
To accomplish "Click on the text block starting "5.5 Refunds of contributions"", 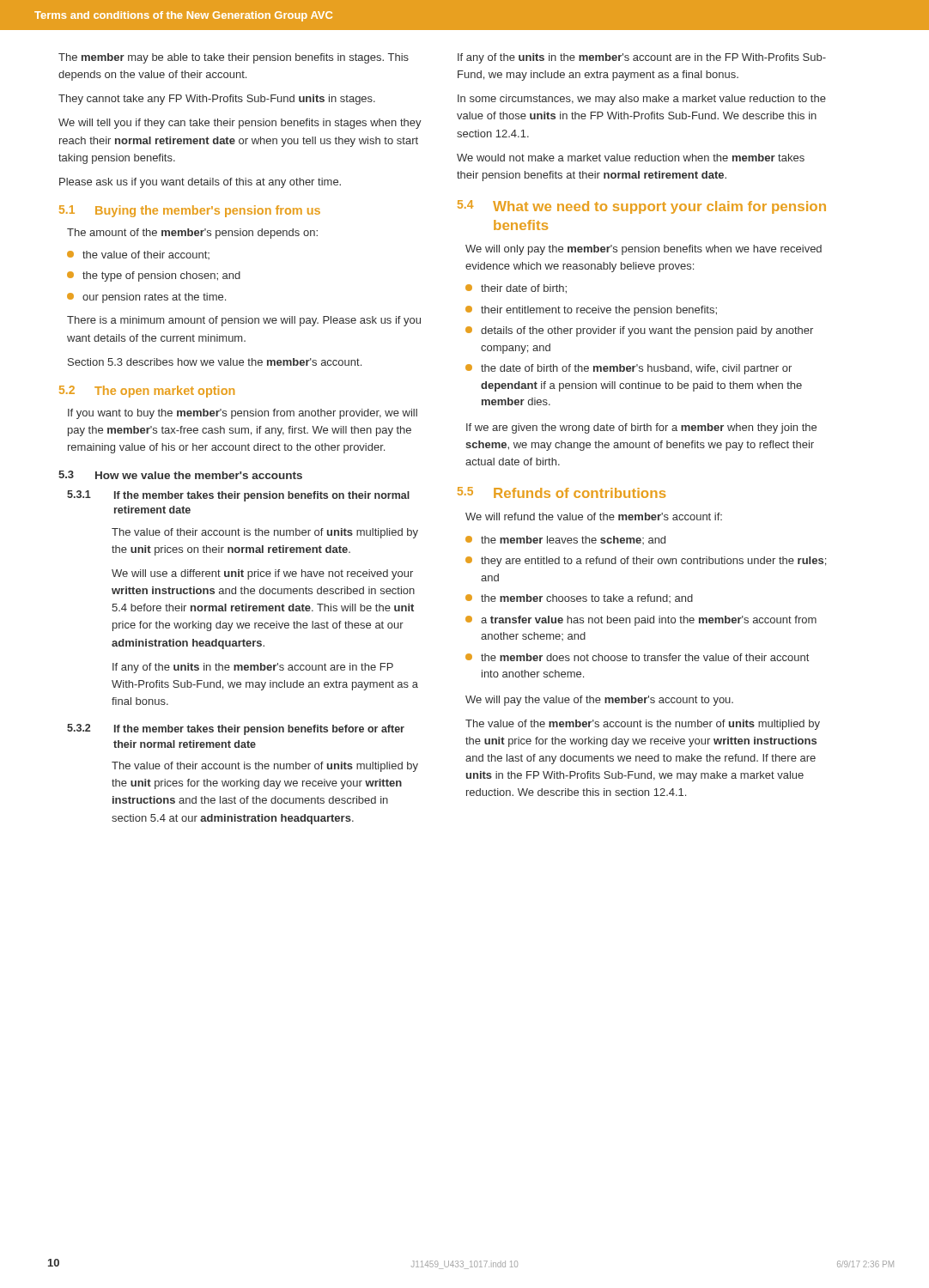I will (562, 494).
